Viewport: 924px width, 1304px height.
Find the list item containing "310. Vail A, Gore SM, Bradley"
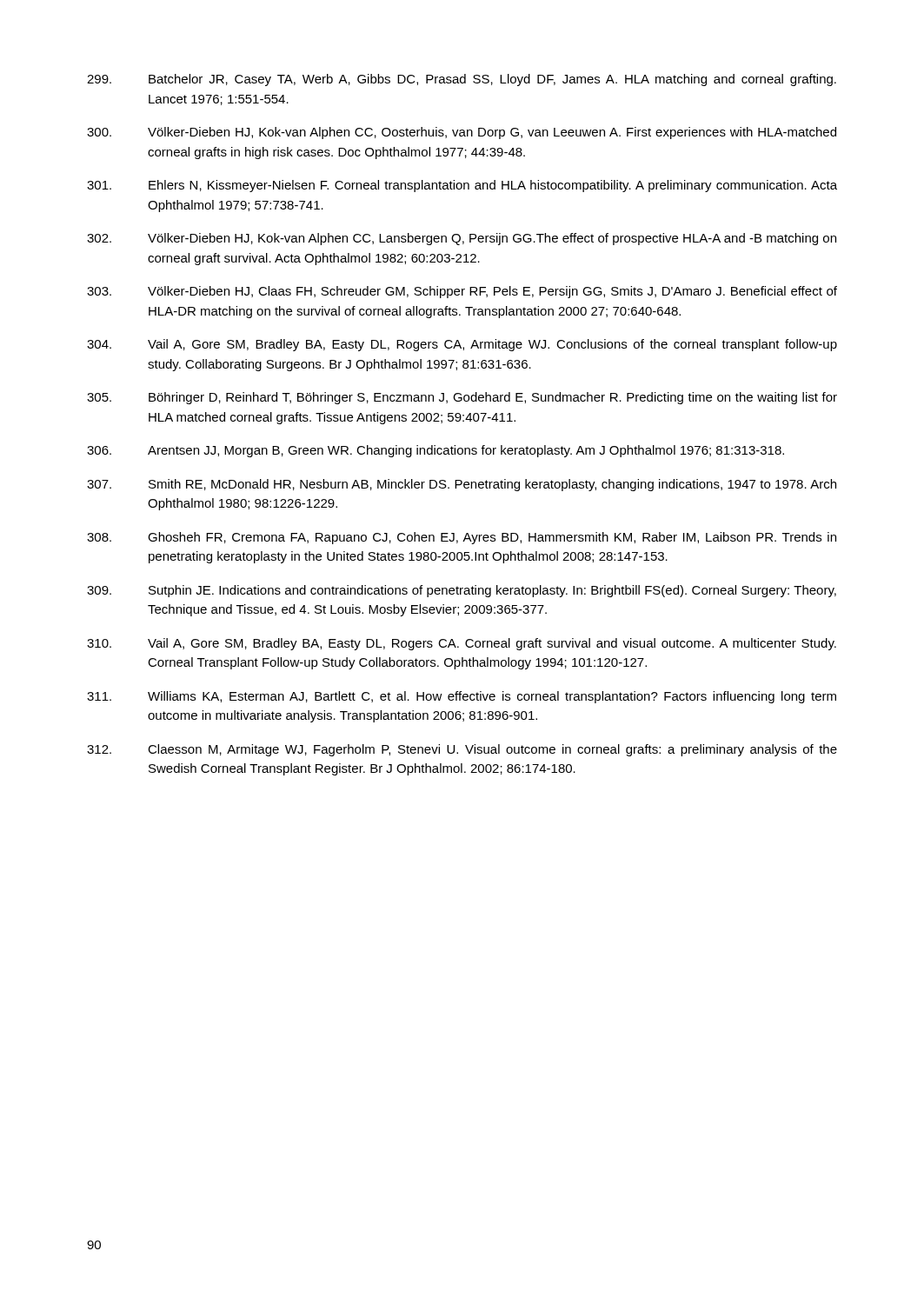pos(462,653)
